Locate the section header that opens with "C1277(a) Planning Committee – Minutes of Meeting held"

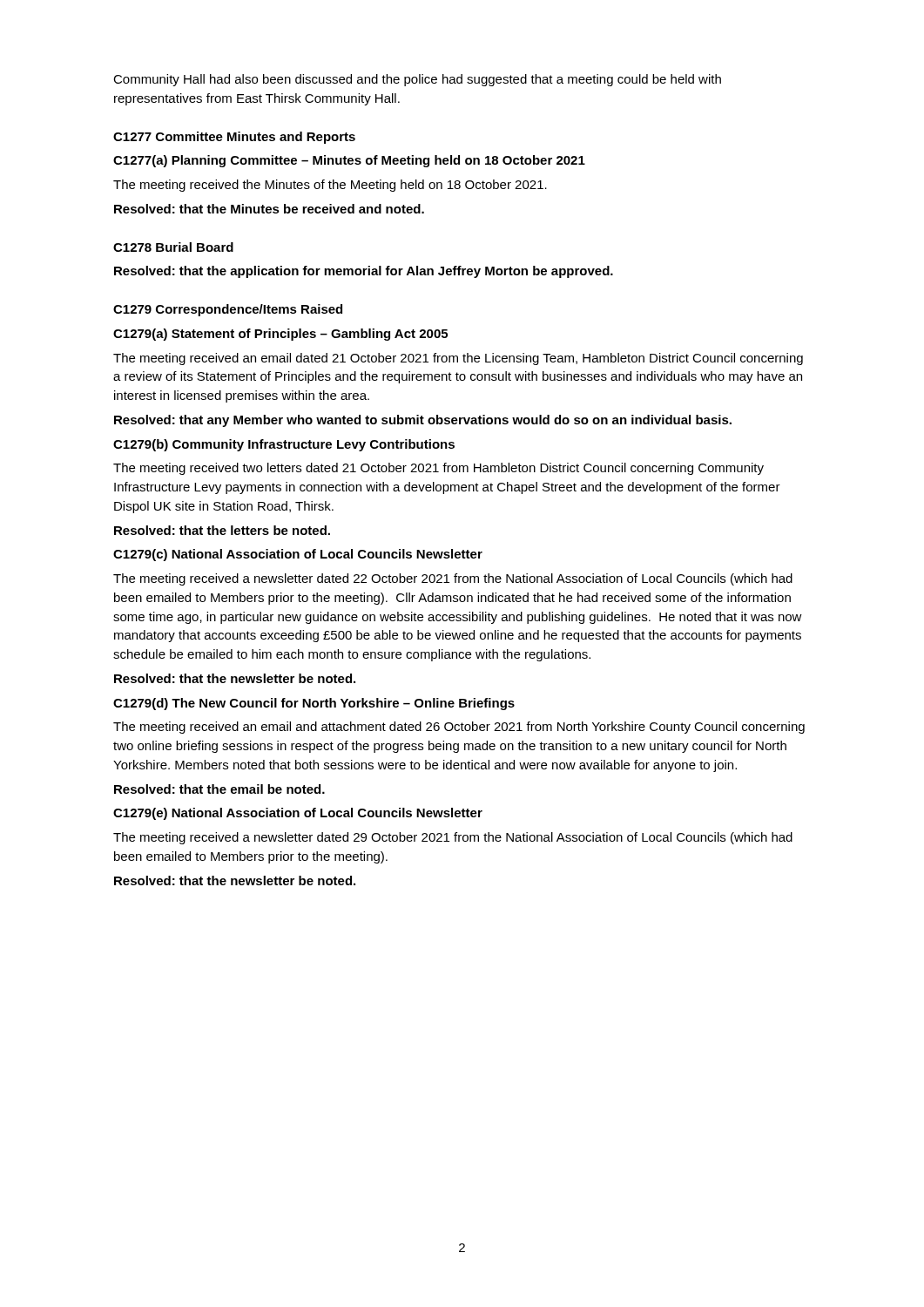pyautogui.click(x=462, y=160)
